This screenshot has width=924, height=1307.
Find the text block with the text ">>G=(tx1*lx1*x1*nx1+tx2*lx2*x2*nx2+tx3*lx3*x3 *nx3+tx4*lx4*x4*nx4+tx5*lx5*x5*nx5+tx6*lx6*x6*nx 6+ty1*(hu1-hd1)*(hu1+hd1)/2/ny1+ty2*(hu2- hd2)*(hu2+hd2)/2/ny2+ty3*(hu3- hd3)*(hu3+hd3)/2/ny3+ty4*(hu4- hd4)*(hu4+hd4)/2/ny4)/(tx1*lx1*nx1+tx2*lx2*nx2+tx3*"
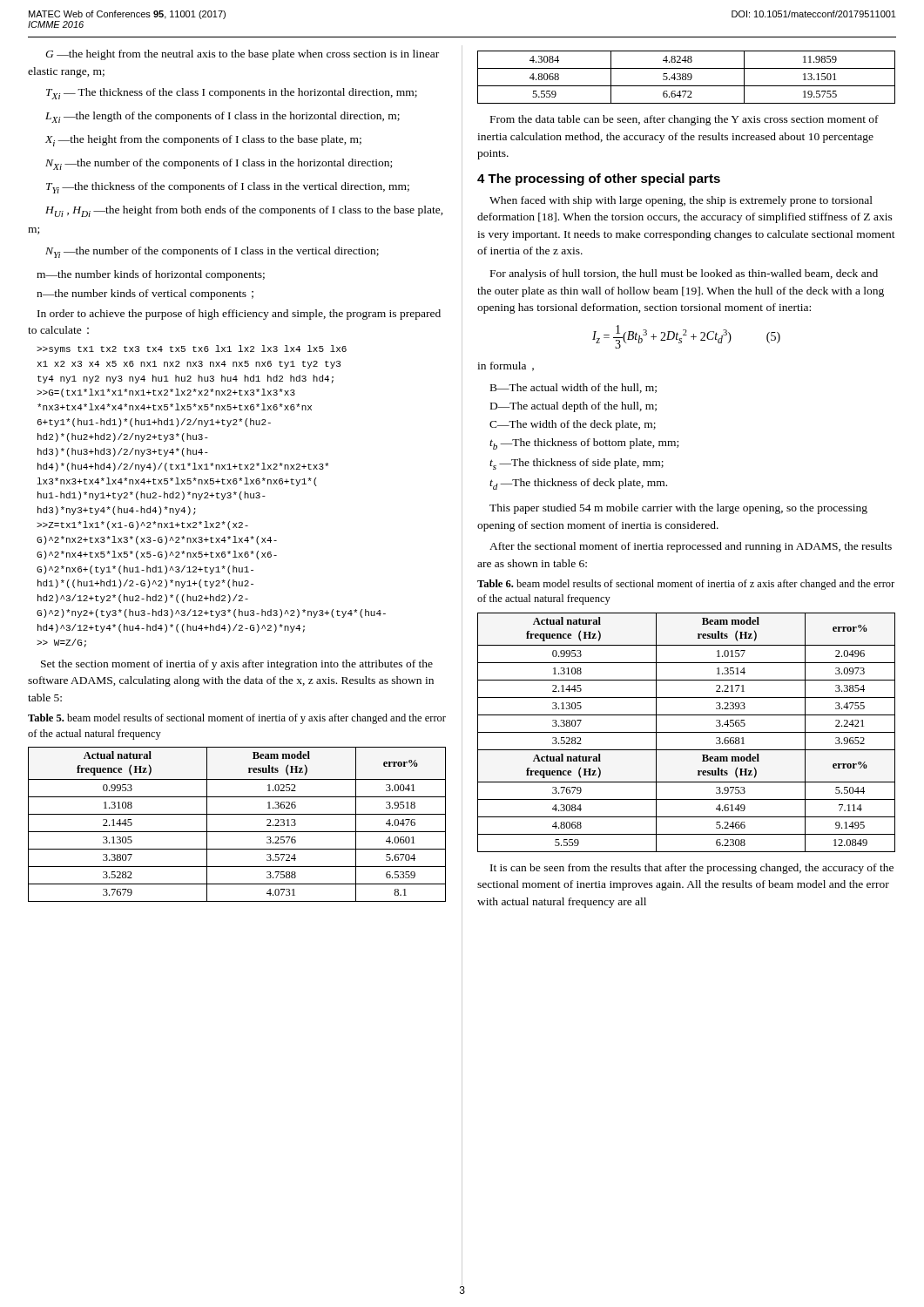(241, 452)
